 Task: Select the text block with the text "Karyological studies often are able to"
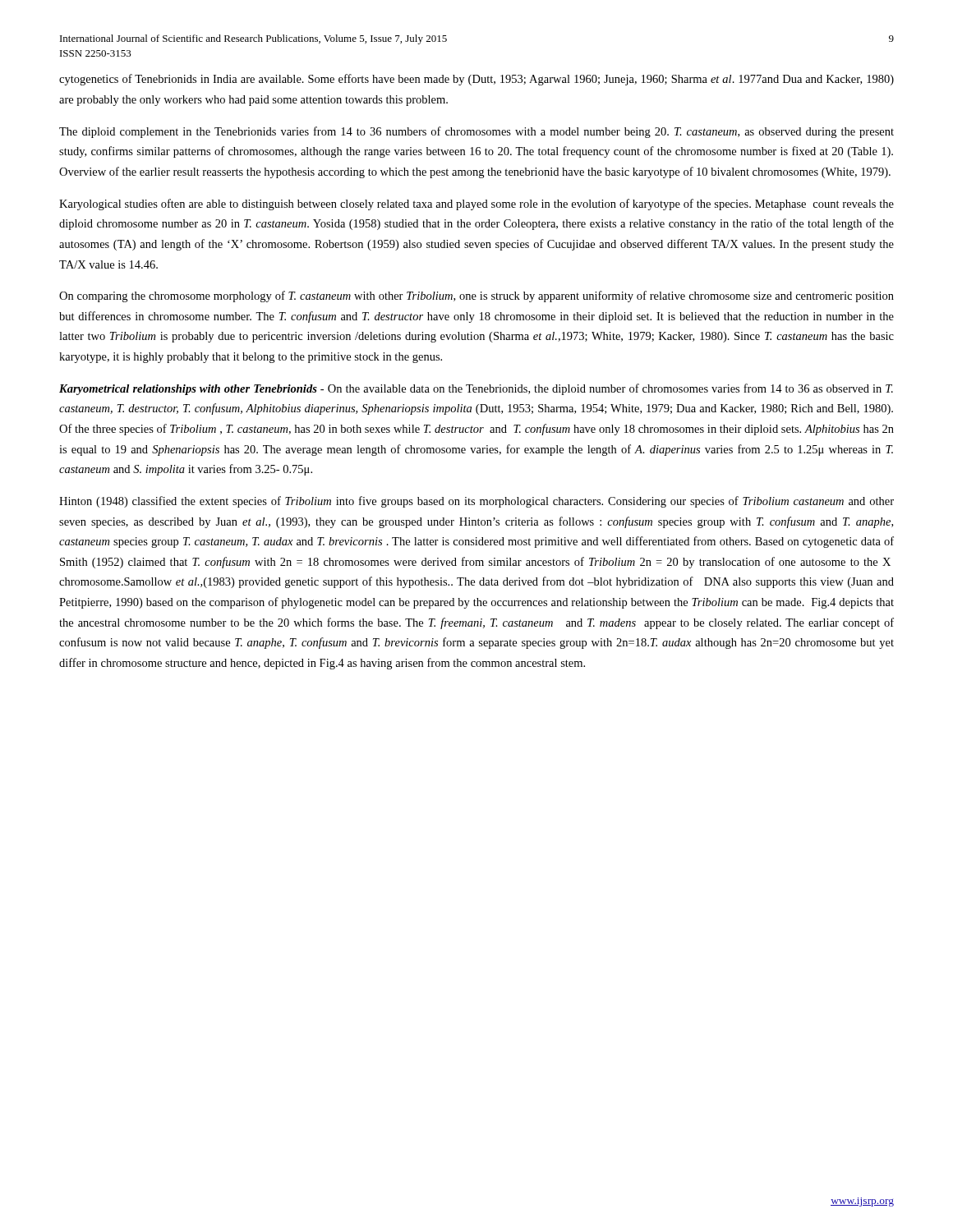tap(476, 234)
